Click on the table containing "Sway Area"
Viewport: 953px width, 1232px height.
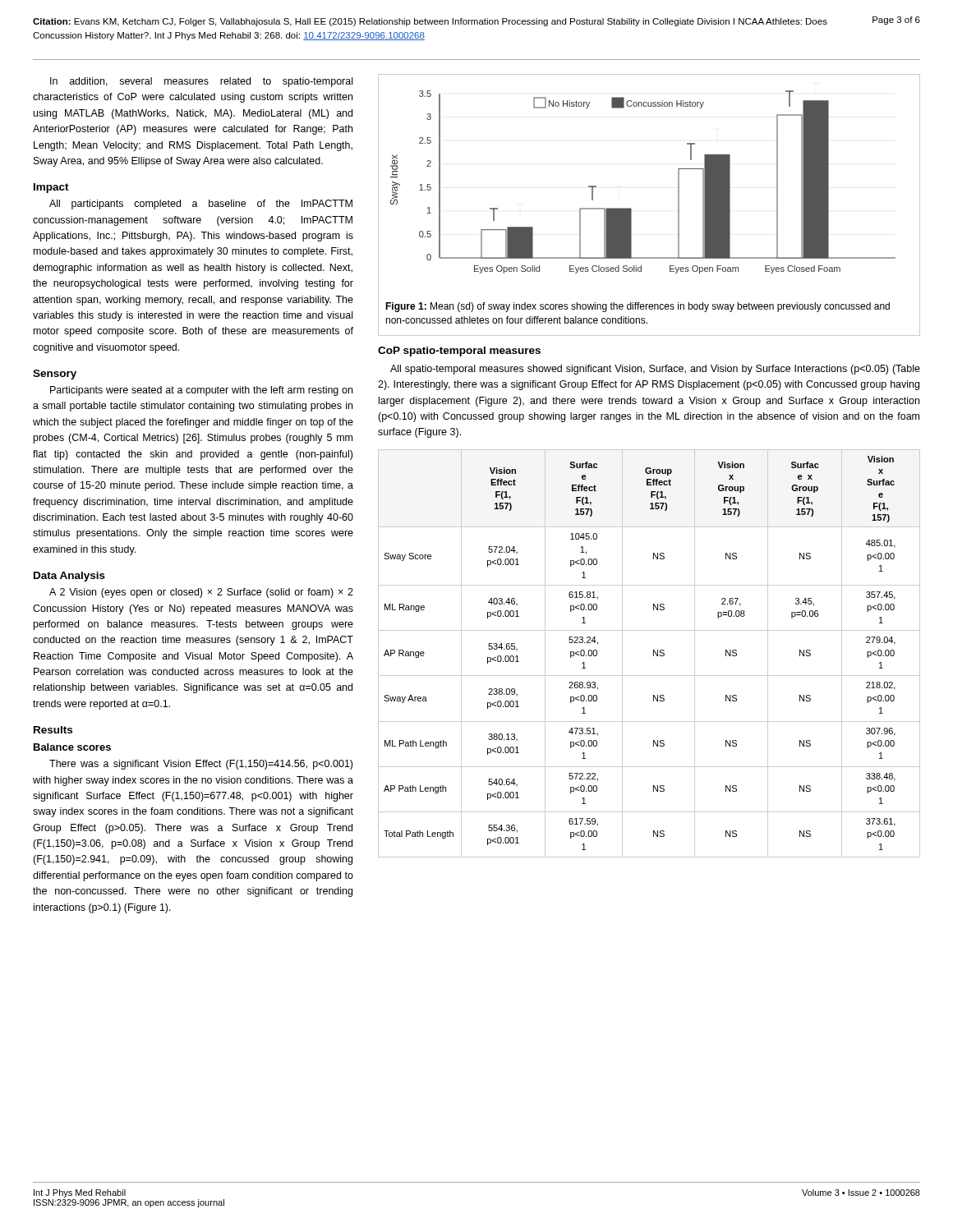[x=649, y=653]
